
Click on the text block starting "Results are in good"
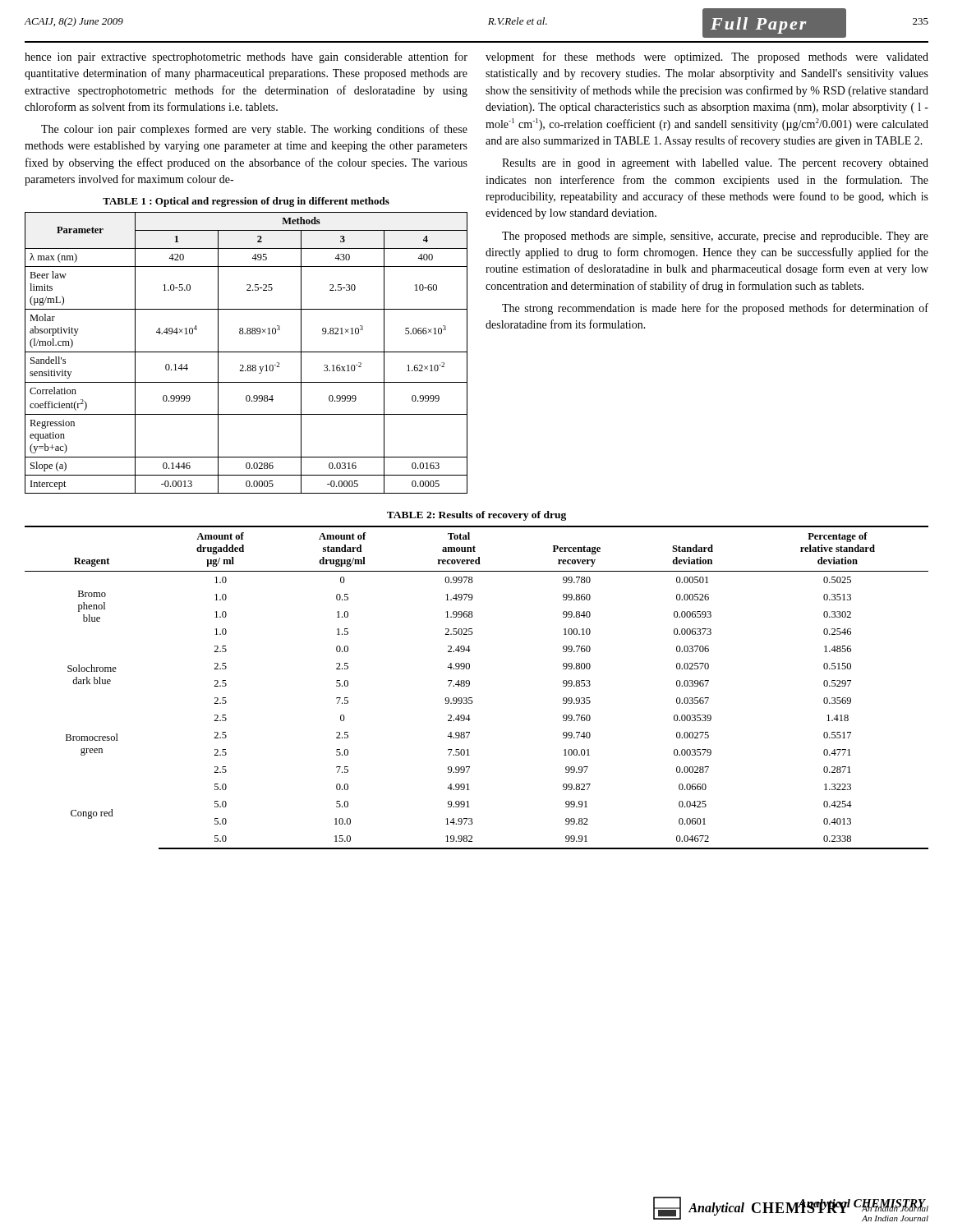(707, 188)
